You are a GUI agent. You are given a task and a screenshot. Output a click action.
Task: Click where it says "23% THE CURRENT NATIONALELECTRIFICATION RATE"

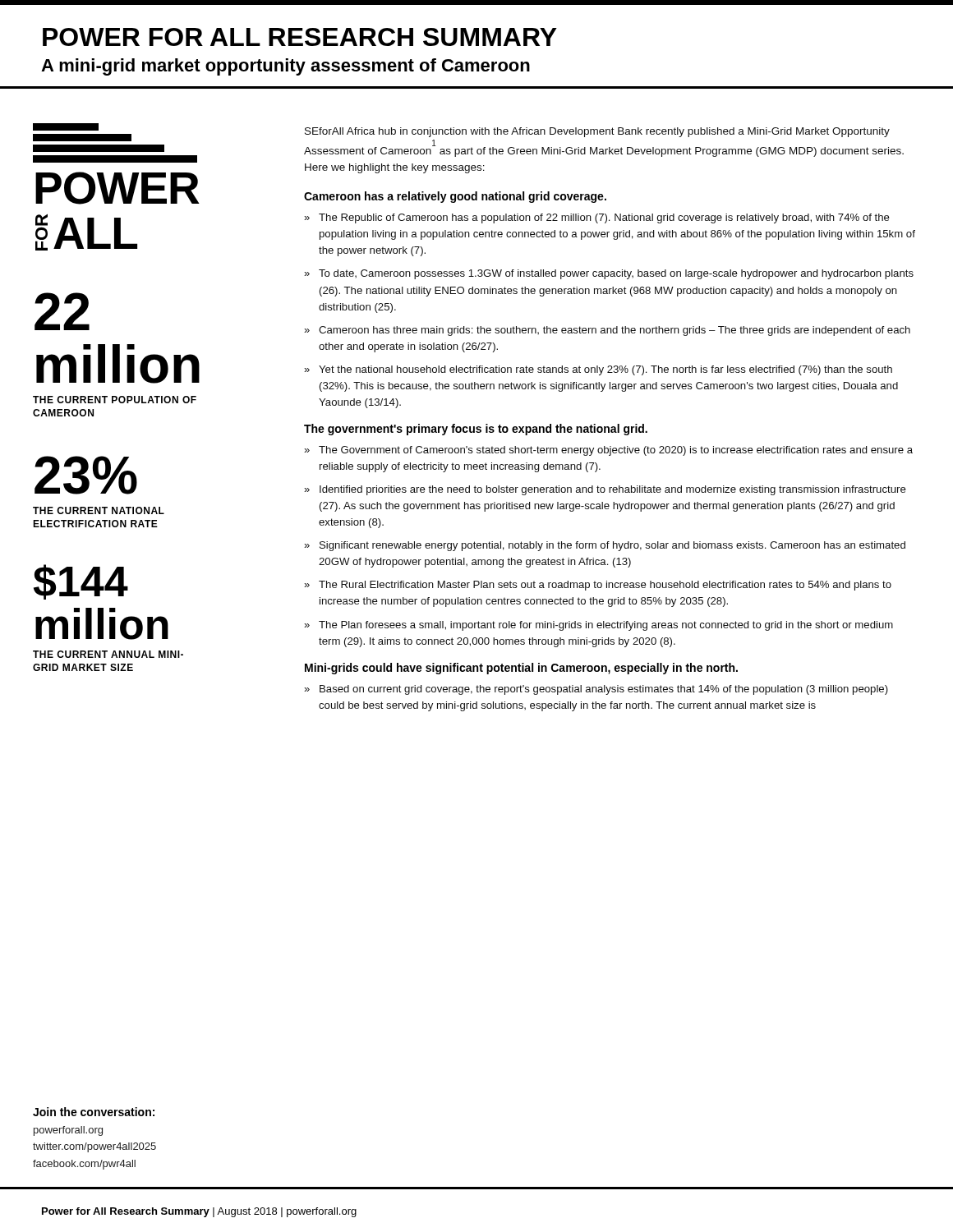[x=99, y=490]
